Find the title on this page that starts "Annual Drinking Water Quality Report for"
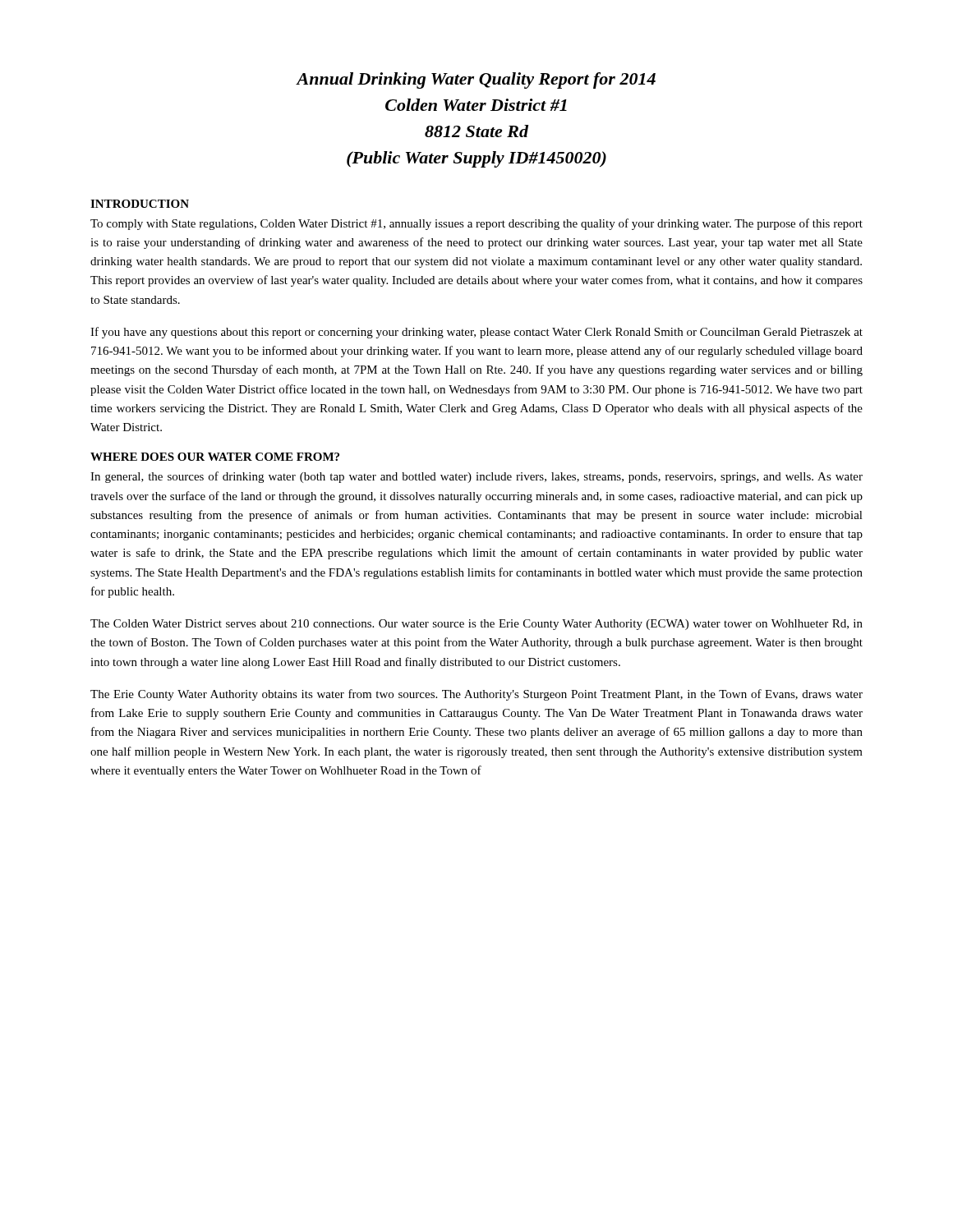The width and height of the screenshot is (953, 1232). pyautogui.click(x=476, y=118)
